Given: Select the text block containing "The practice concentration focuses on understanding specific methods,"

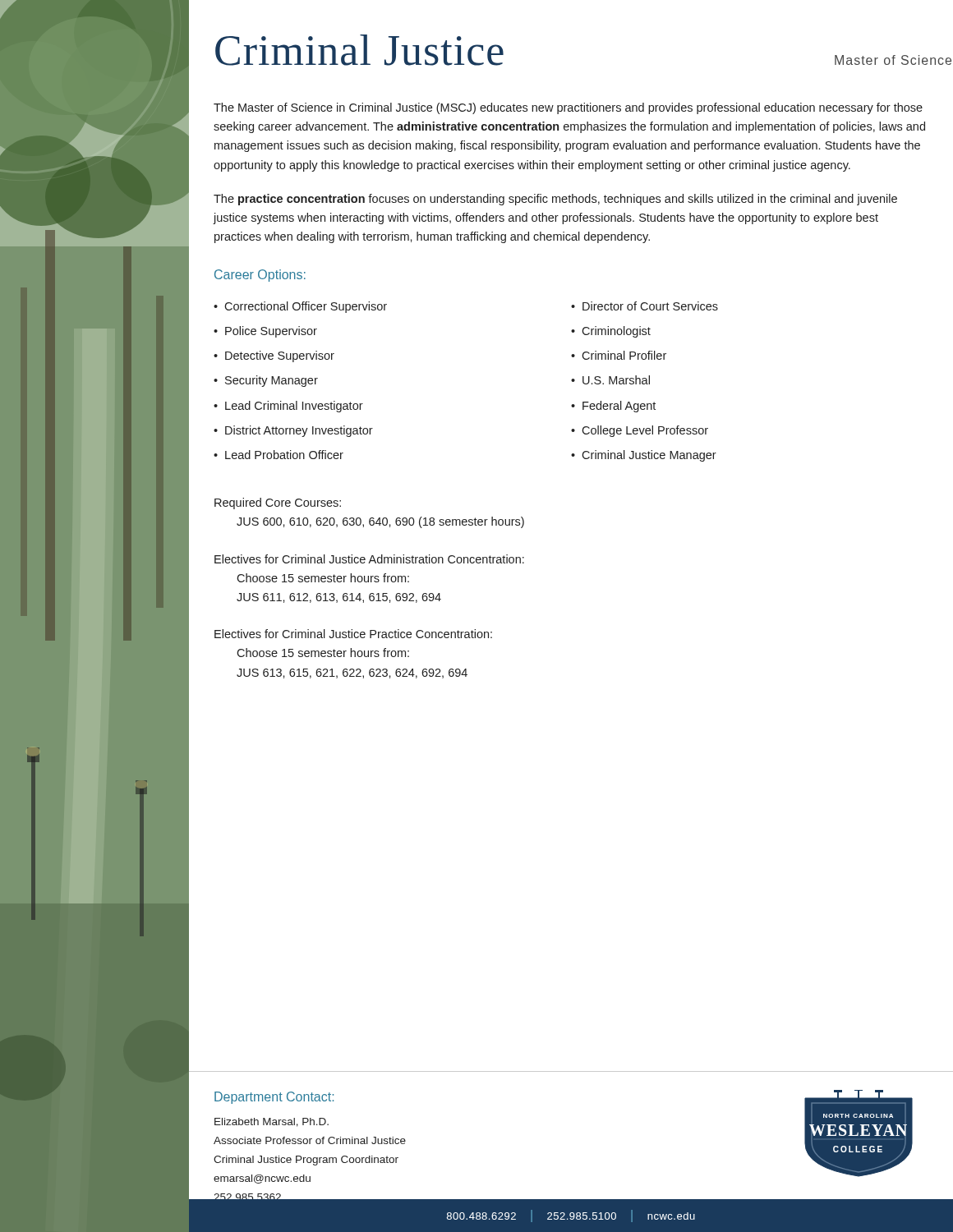Looking at the screenshot, I should [x=556, y=218].
